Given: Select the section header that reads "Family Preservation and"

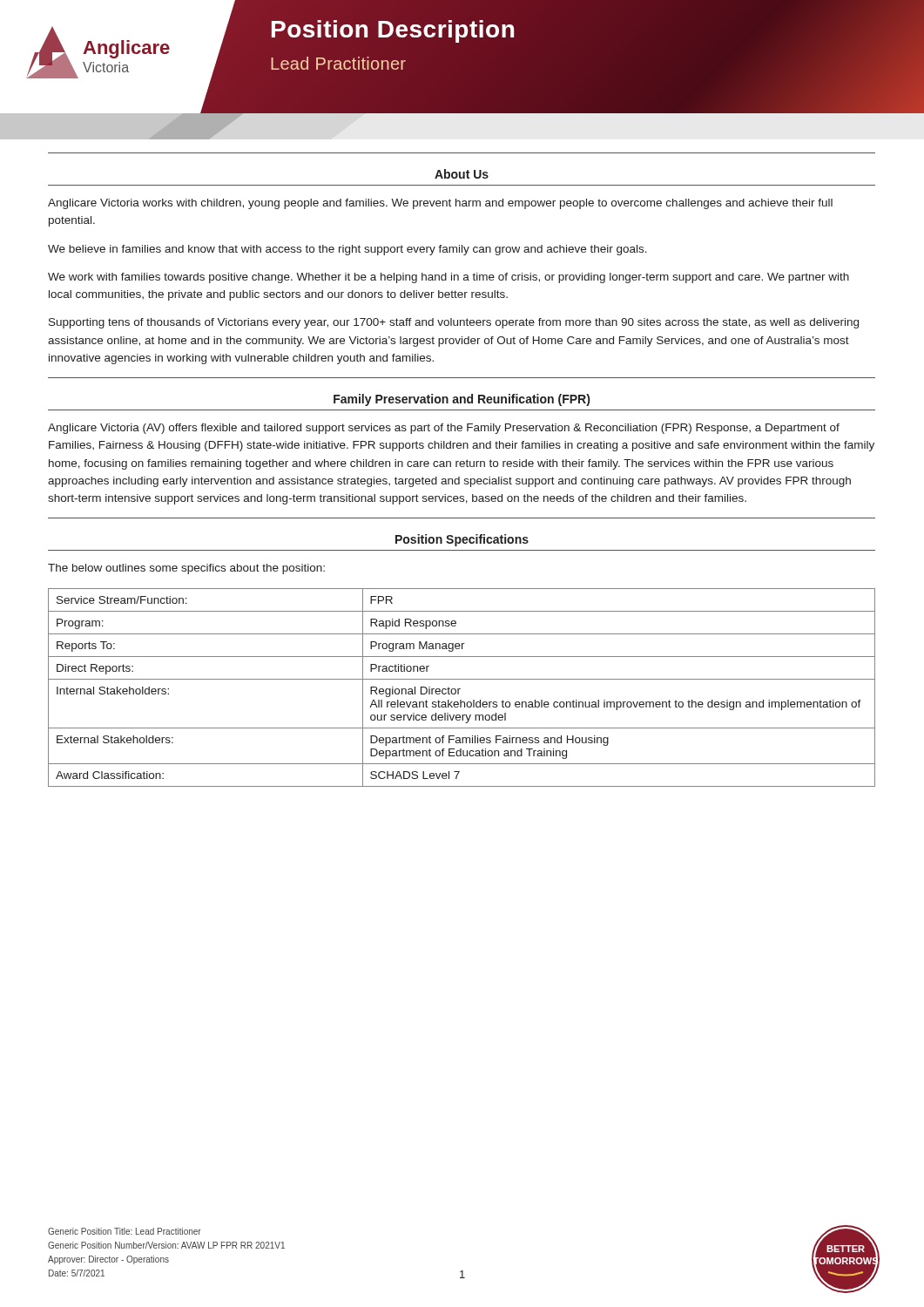Looking at the screenshot, I should 462,394.
